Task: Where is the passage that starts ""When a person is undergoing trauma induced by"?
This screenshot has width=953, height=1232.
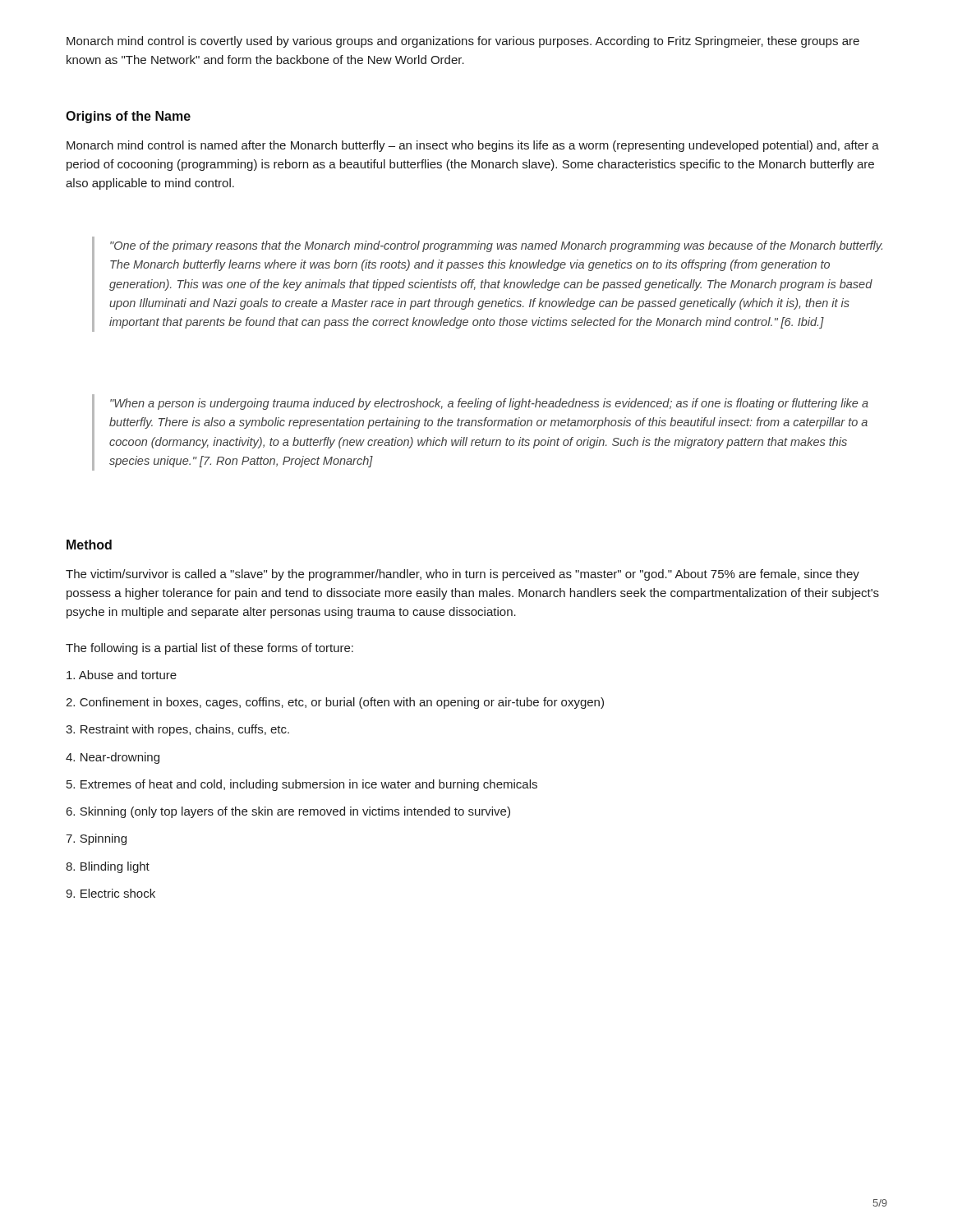Action: point(489,432)
